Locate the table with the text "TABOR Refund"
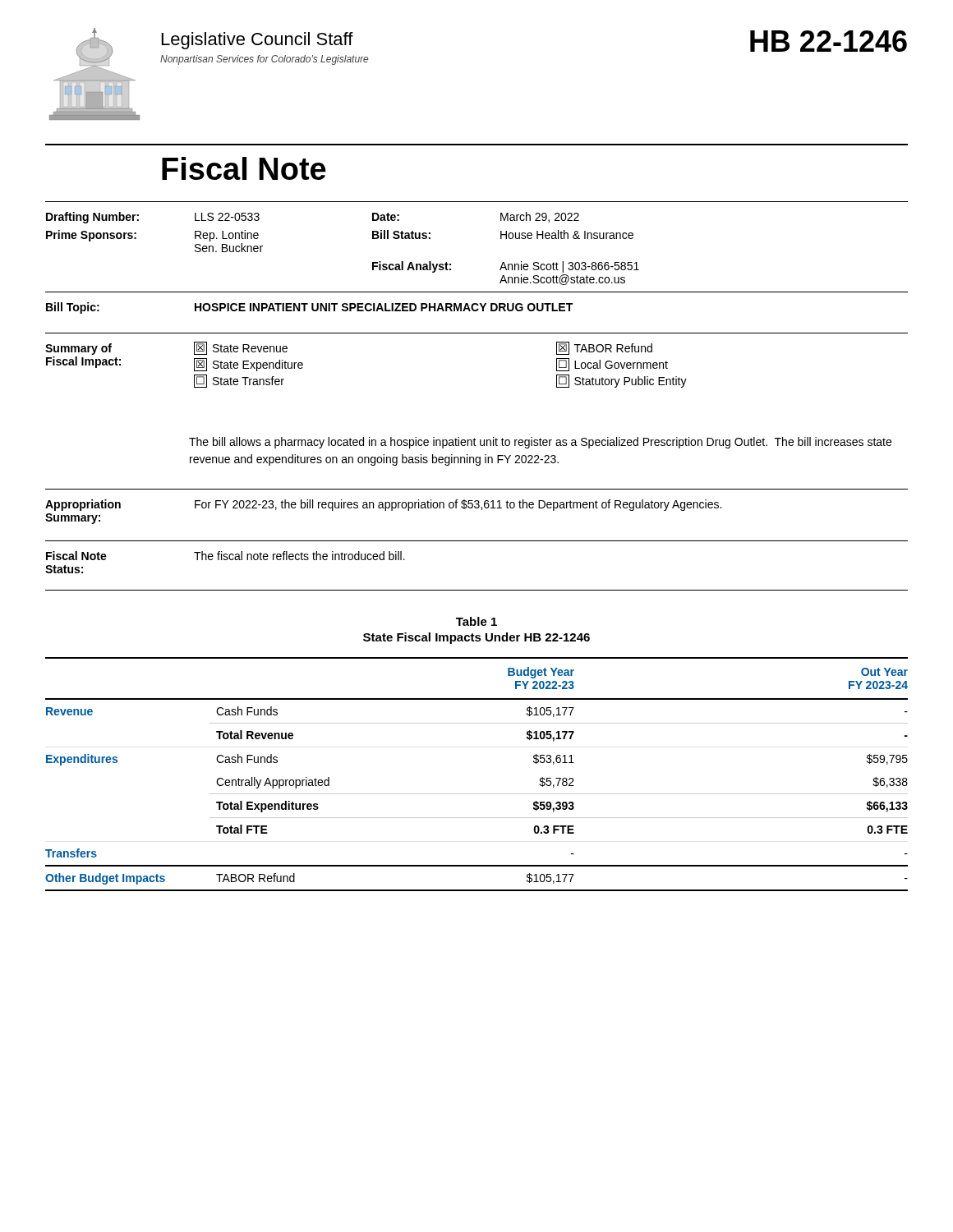953x1232 pixels. click(x=476, y=774)
